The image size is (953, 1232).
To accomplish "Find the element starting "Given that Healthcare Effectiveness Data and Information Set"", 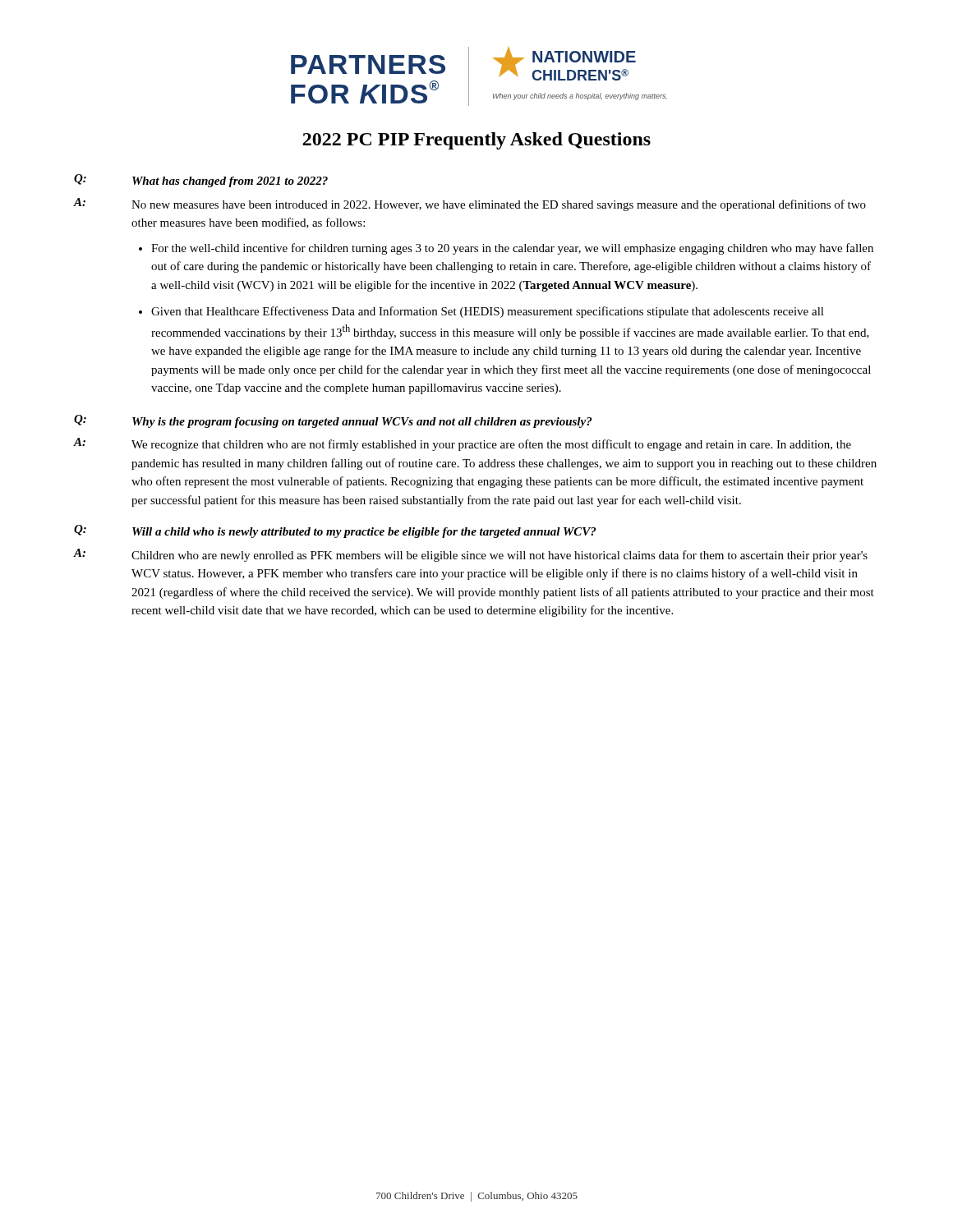I will [x=511, y=349].
